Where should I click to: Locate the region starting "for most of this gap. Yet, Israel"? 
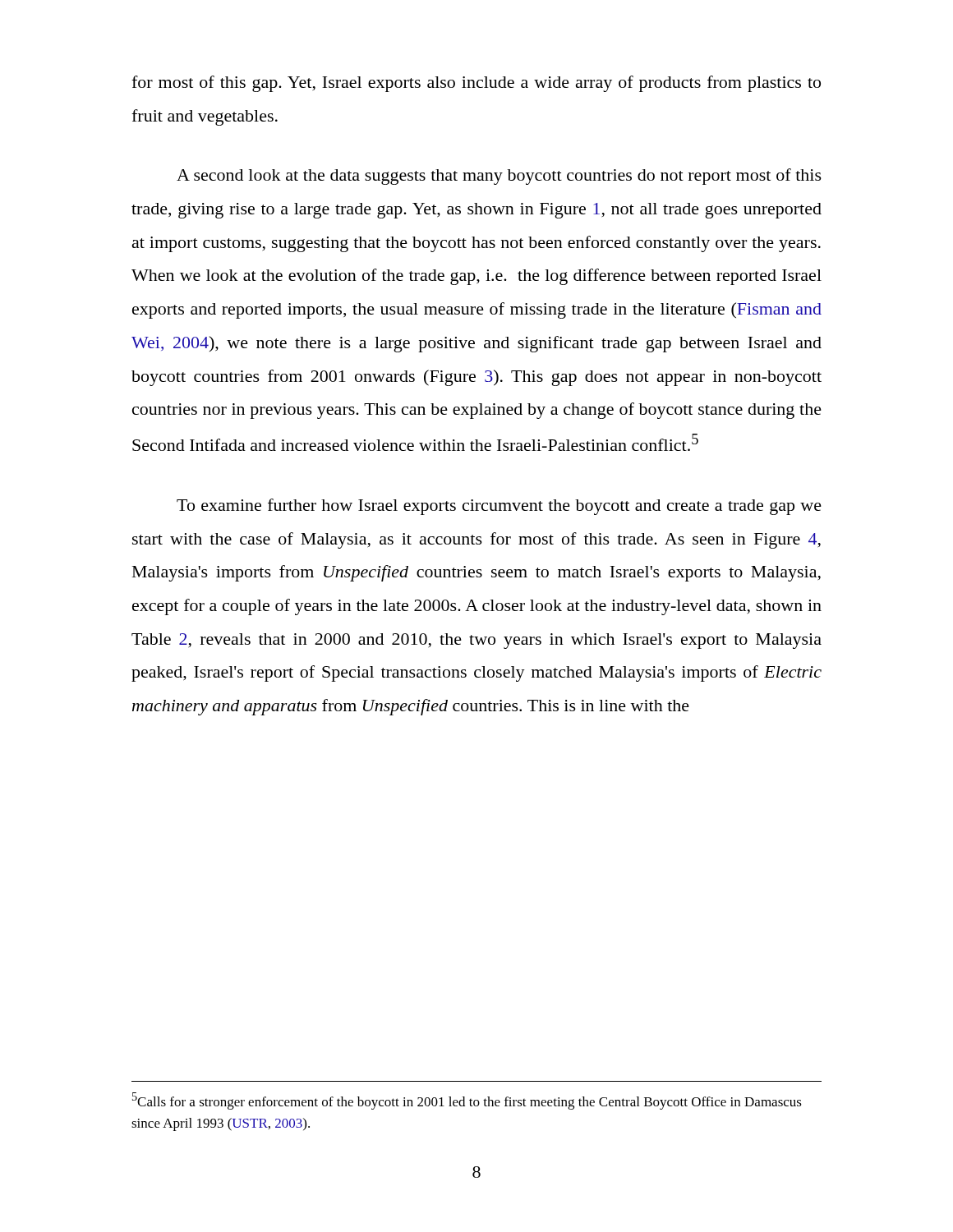click(x=476, y=99)
